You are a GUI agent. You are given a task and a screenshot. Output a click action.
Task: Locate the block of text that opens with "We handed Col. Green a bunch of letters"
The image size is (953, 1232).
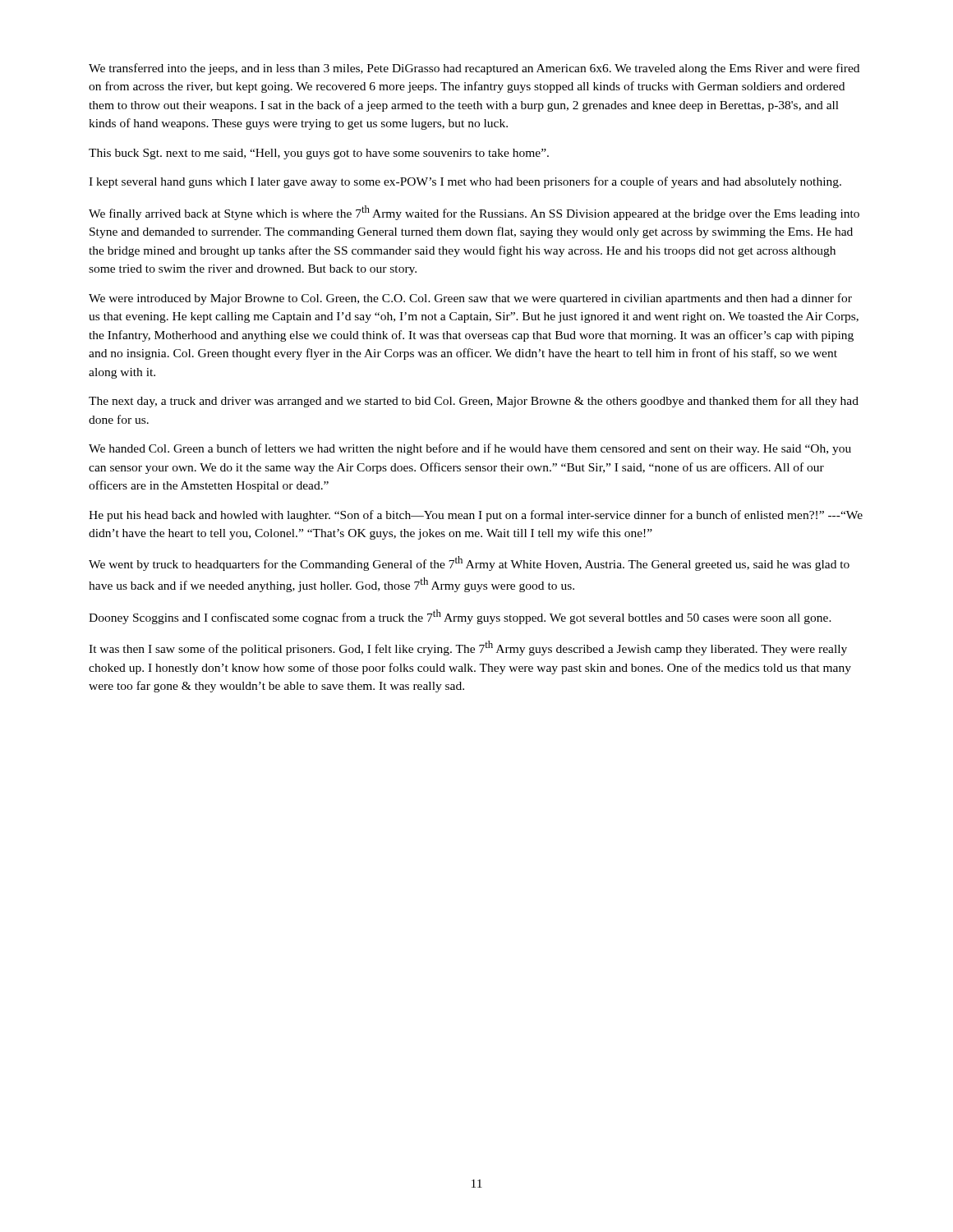click(470, 467)
